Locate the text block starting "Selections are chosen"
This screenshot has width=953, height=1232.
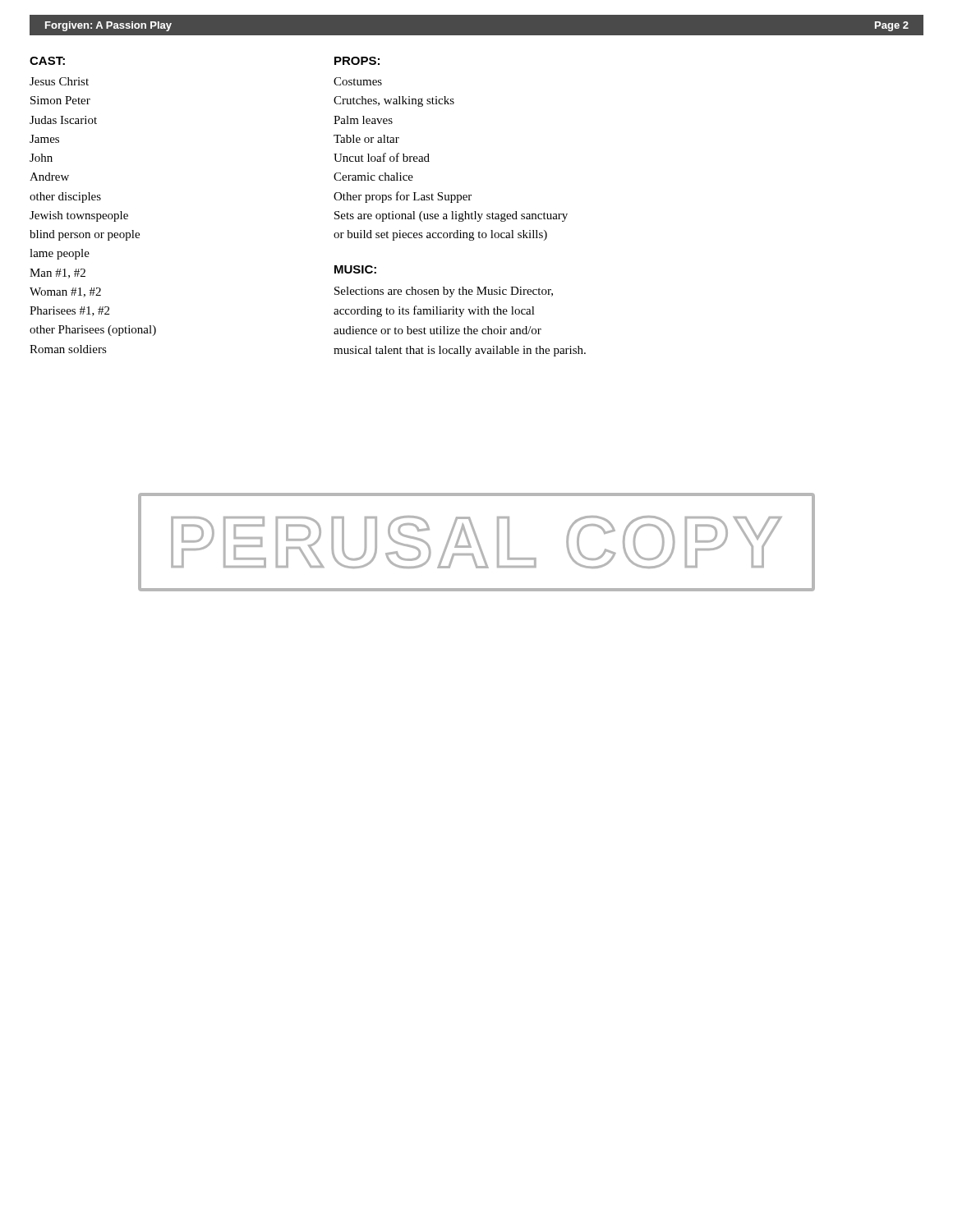[x=444, y=292]
